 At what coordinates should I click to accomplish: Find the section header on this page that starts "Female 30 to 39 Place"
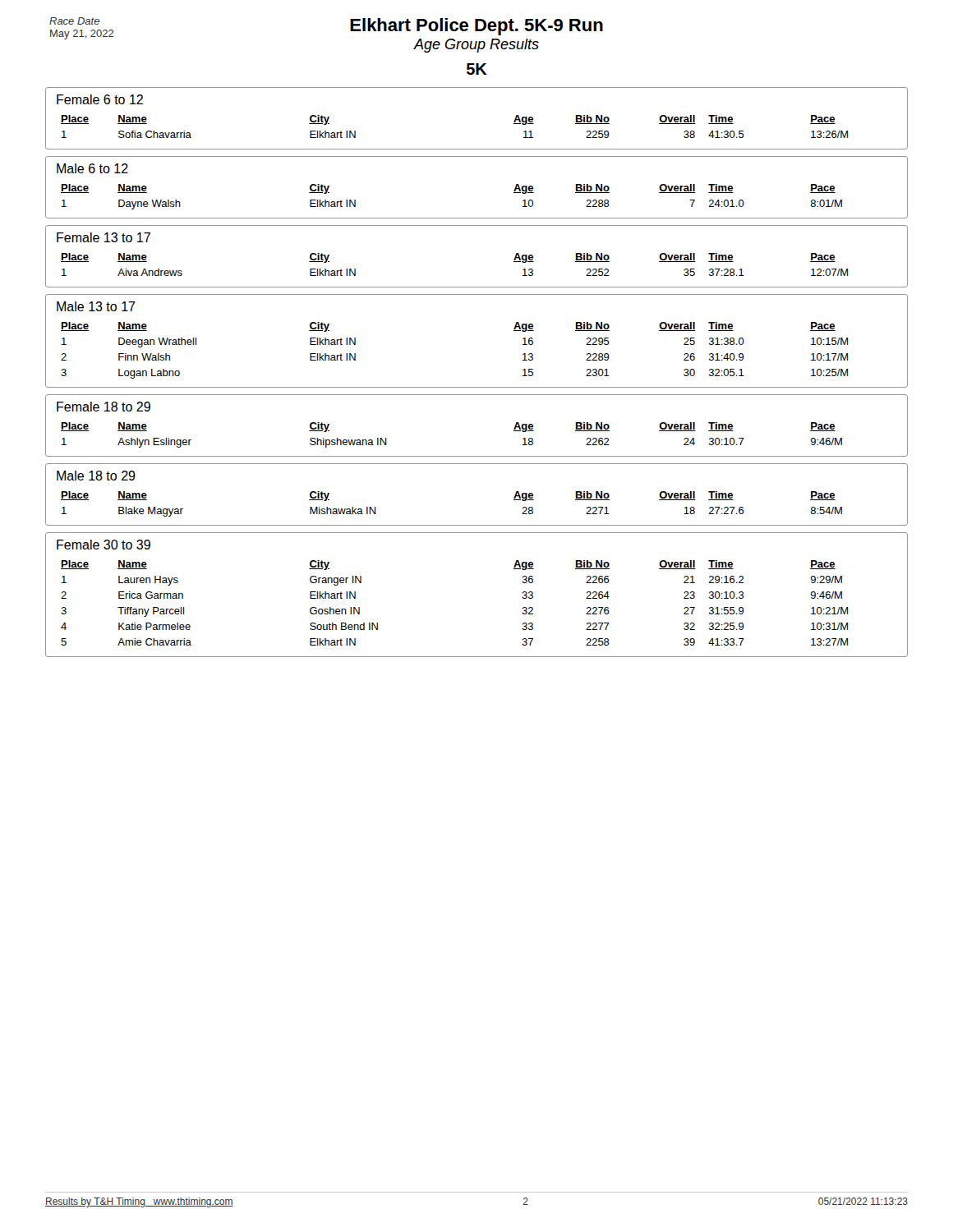pyautogui.click(x=104, y=545)
